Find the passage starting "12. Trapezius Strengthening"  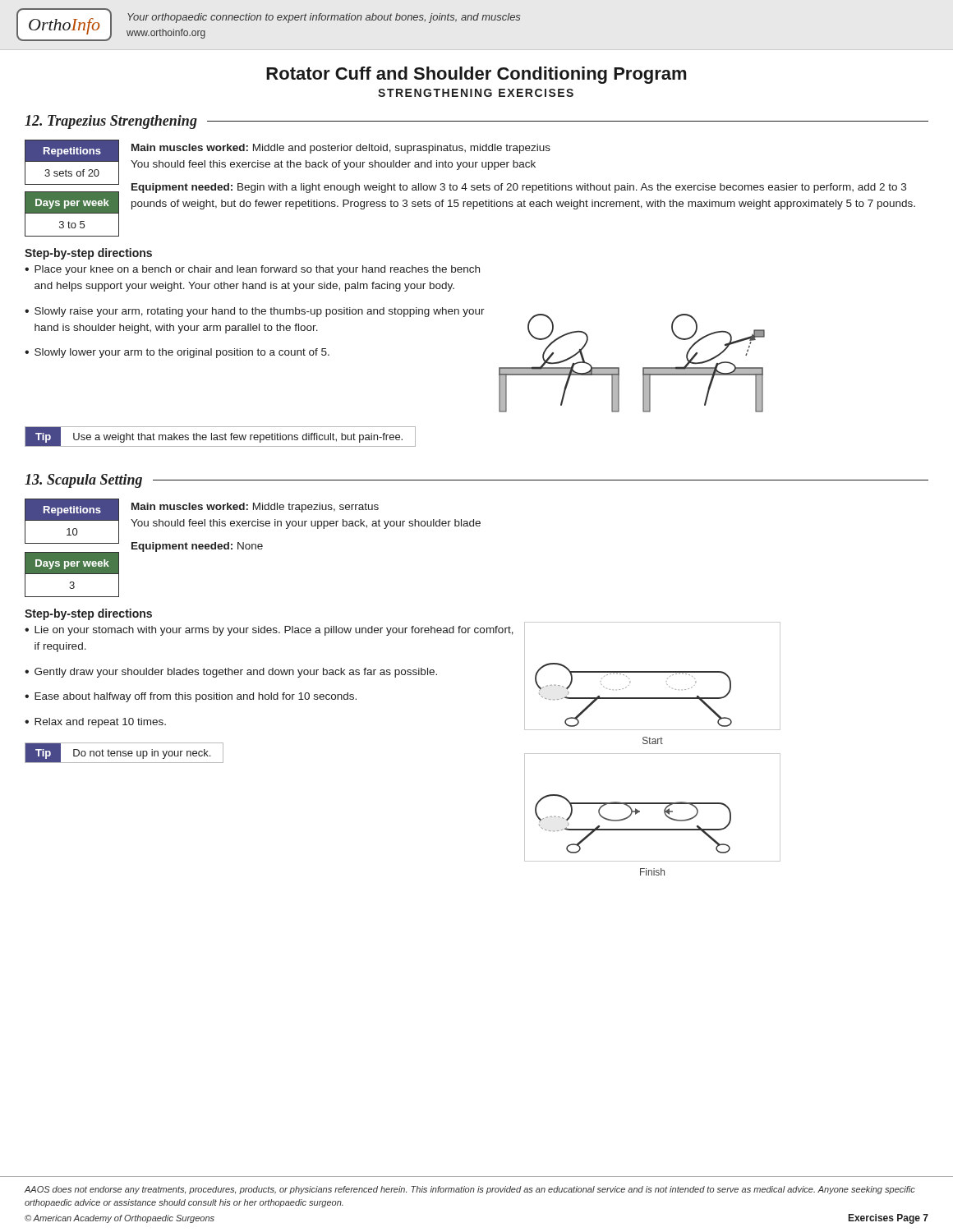click(x=476, y=121)
